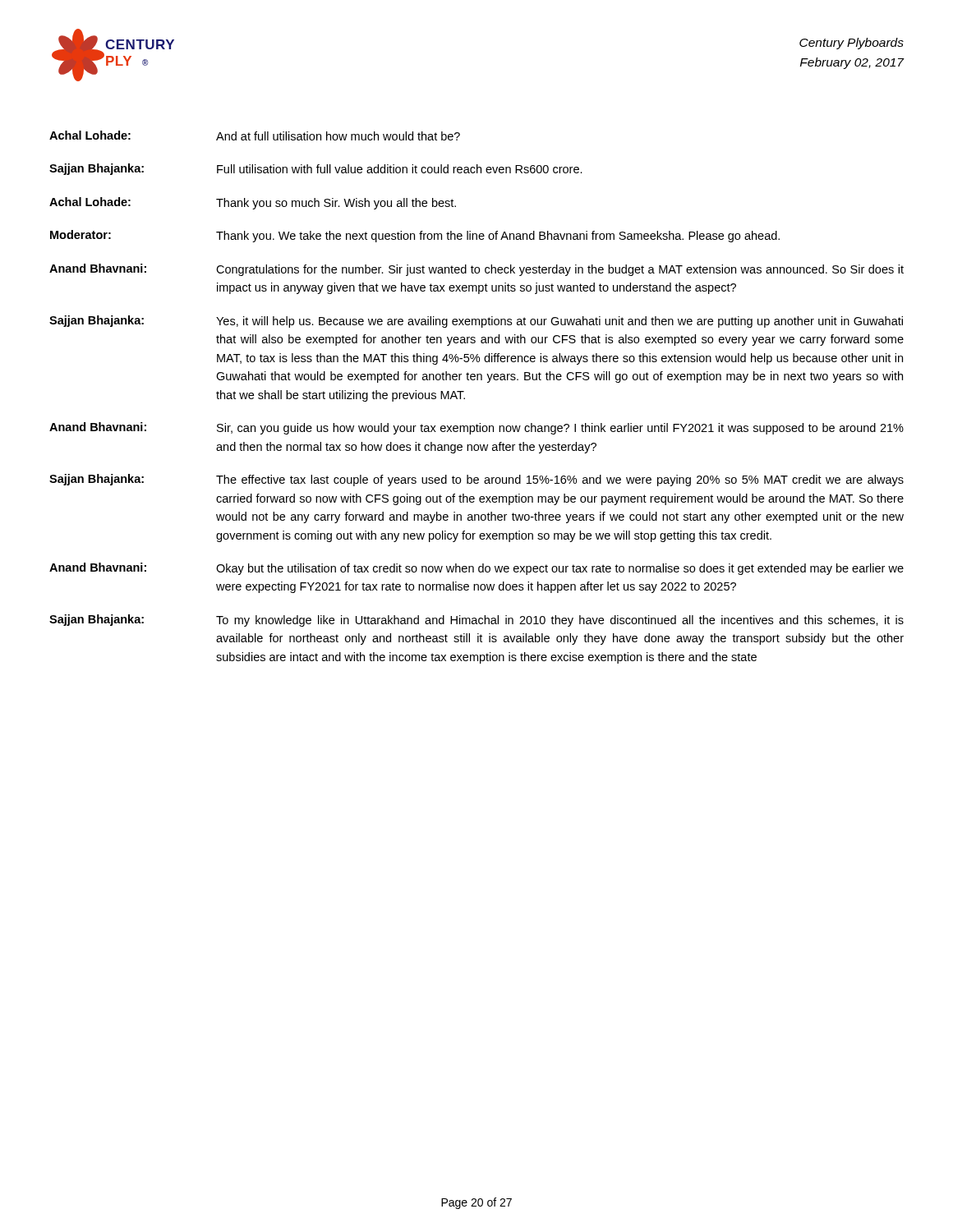Locate the text block containing "Sajjan Bhajanka: Yes, it"

click(x=476, y=358)
